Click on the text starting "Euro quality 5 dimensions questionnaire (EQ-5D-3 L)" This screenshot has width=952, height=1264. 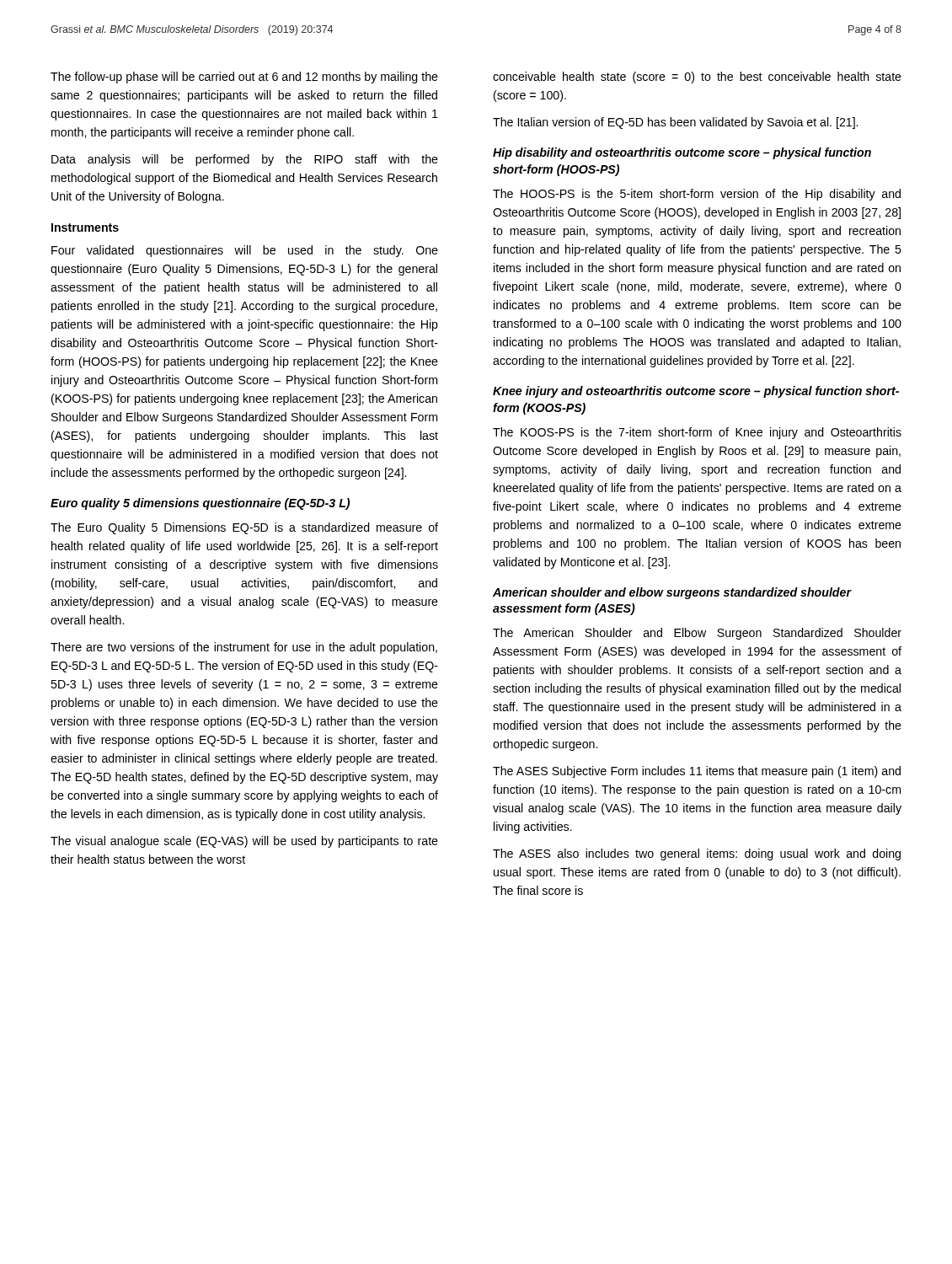pyautogui.click(x=200, y=503)
